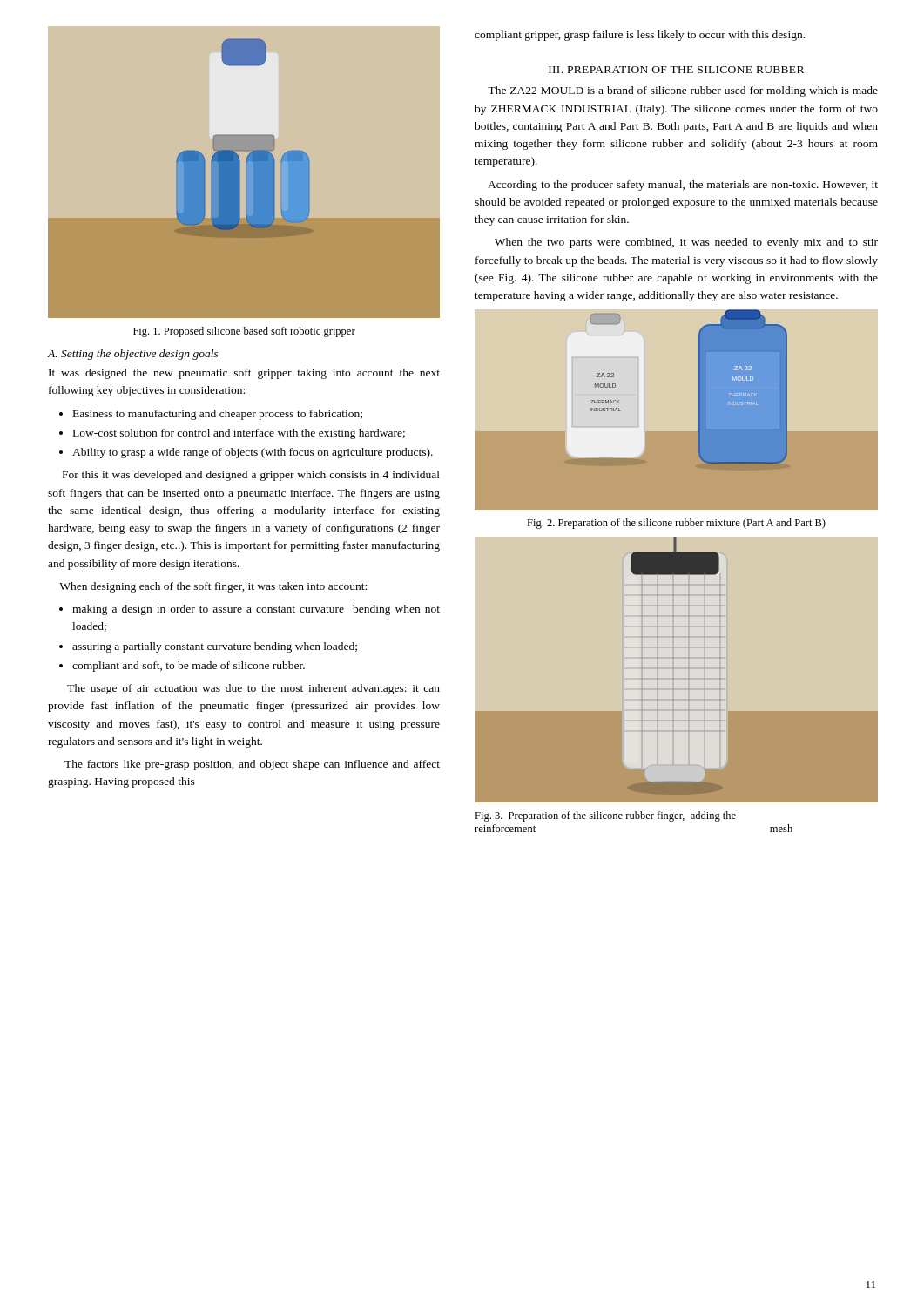The image size is (924, 1307).
Task: Point to the block beginning "When designing each of"
Action: click(x=244, y=586)
